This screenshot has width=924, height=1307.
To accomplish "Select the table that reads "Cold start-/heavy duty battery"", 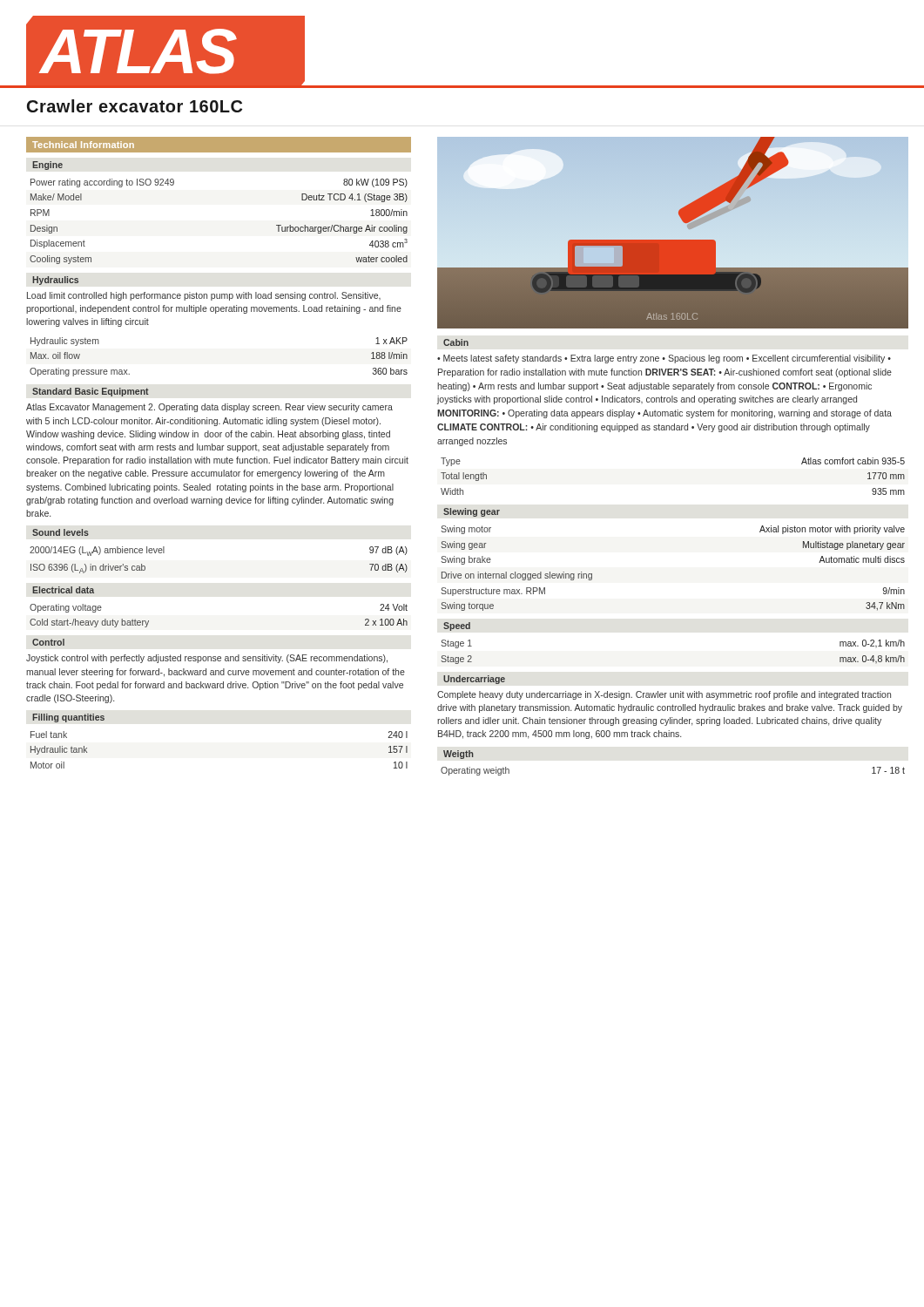I will 219,615.
